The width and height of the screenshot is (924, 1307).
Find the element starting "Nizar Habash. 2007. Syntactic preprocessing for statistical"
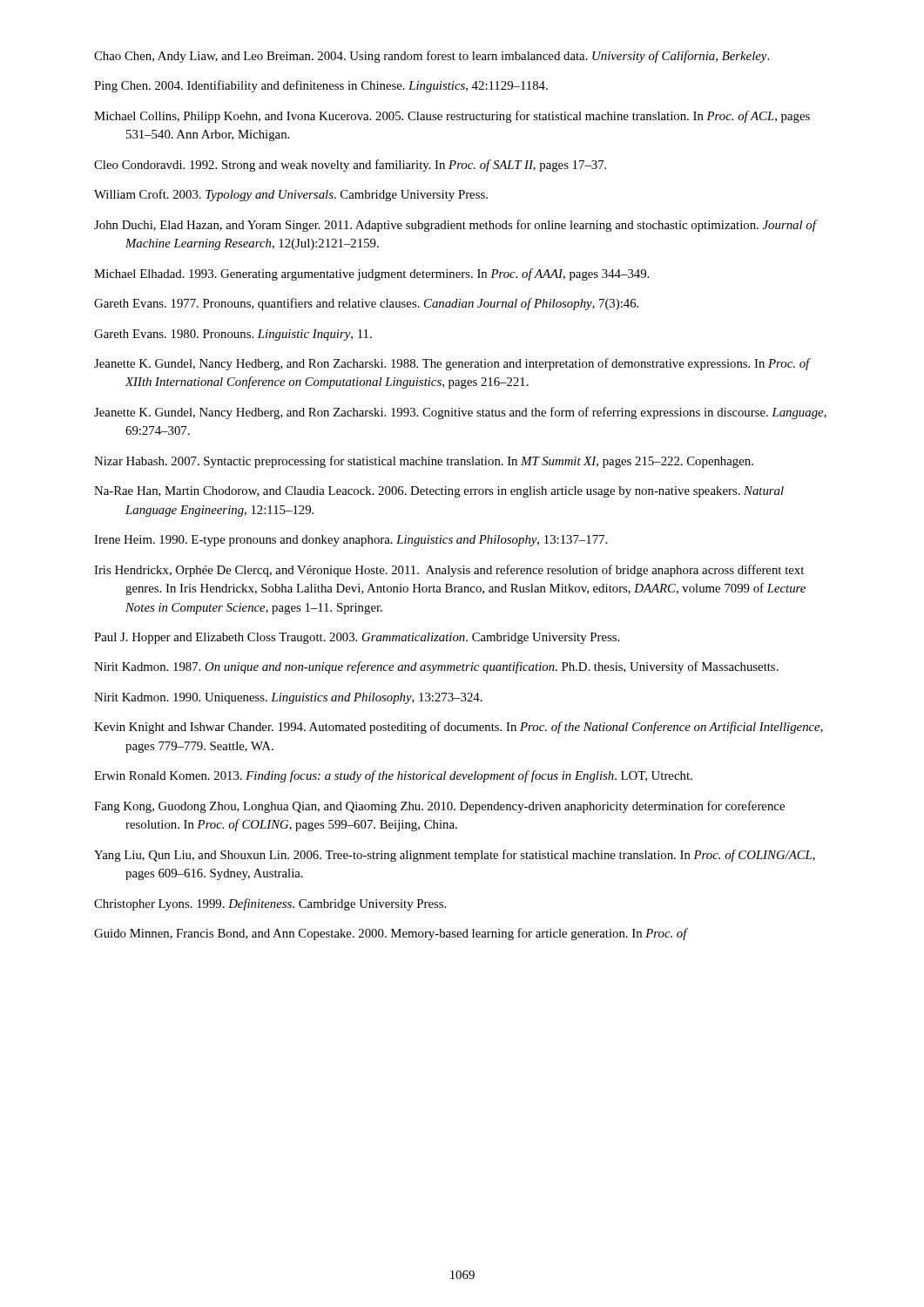click(424, 461)
